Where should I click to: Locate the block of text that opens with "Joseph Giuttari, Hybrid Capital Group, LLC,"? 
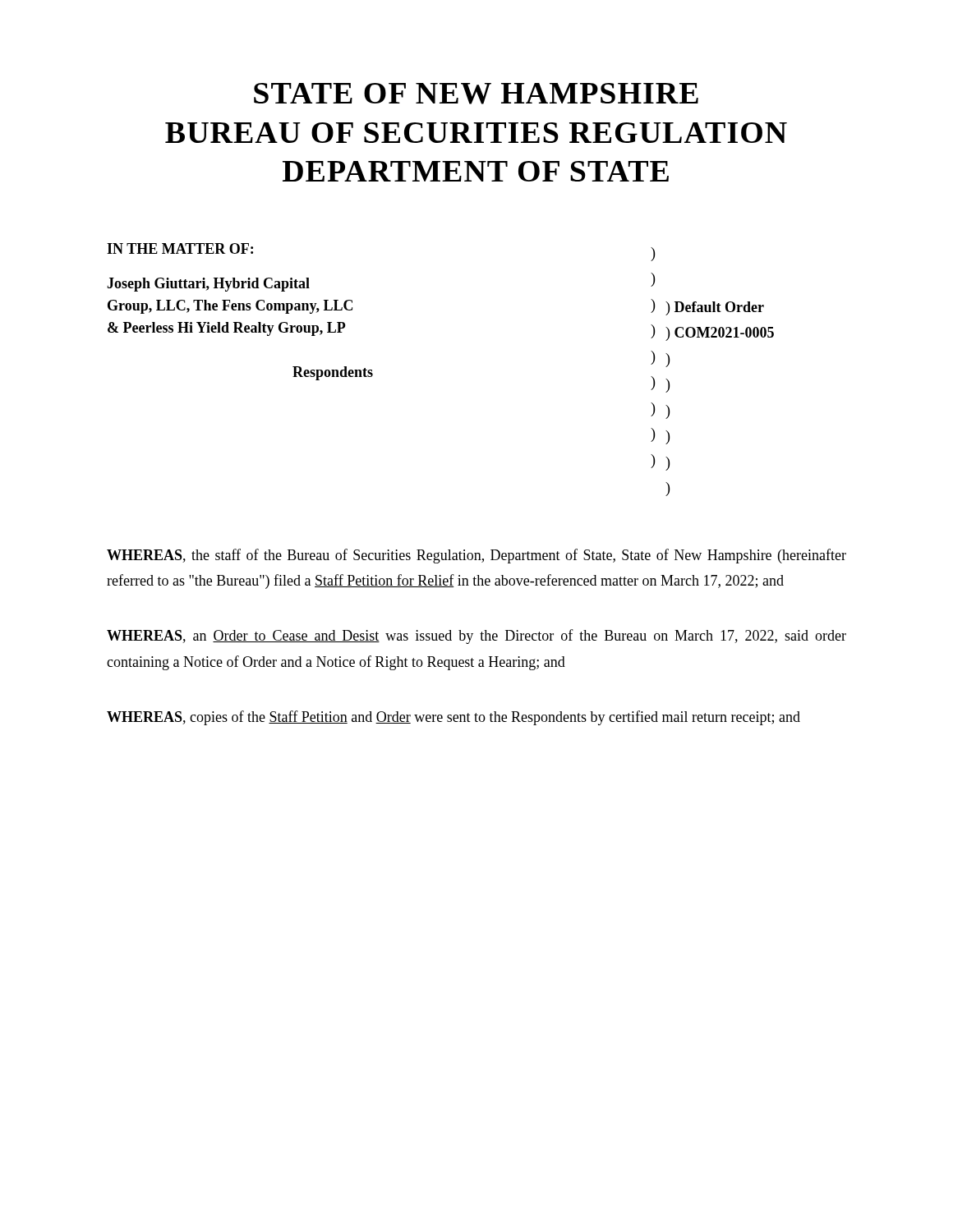[x=230, y=305]
